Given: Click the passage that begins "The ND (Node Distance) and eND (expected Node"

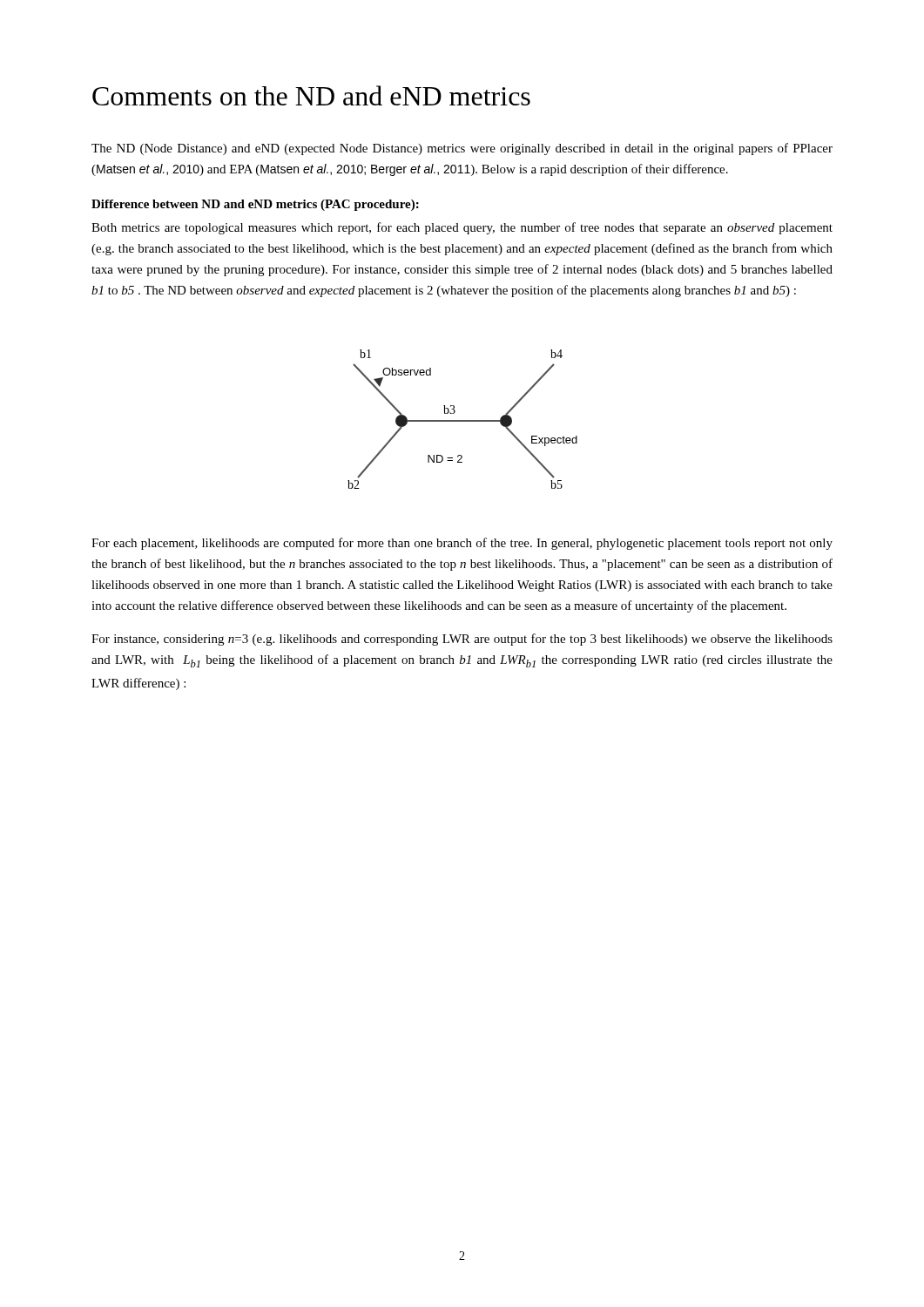Looking at the screenshot, I should (x=462, y=159).
